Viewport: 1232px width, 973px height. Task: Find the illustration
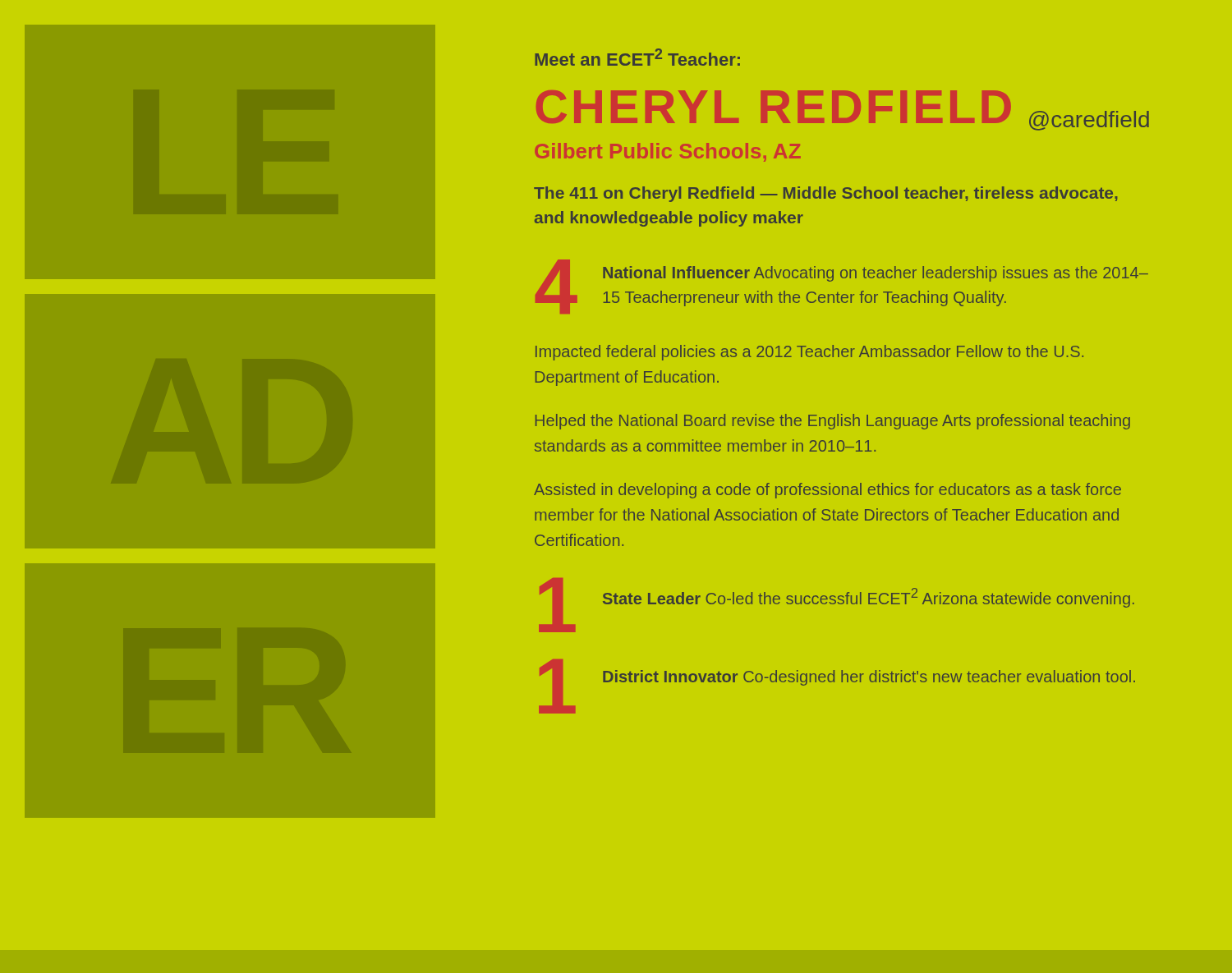pyautogui.click(x=230, y=421)
